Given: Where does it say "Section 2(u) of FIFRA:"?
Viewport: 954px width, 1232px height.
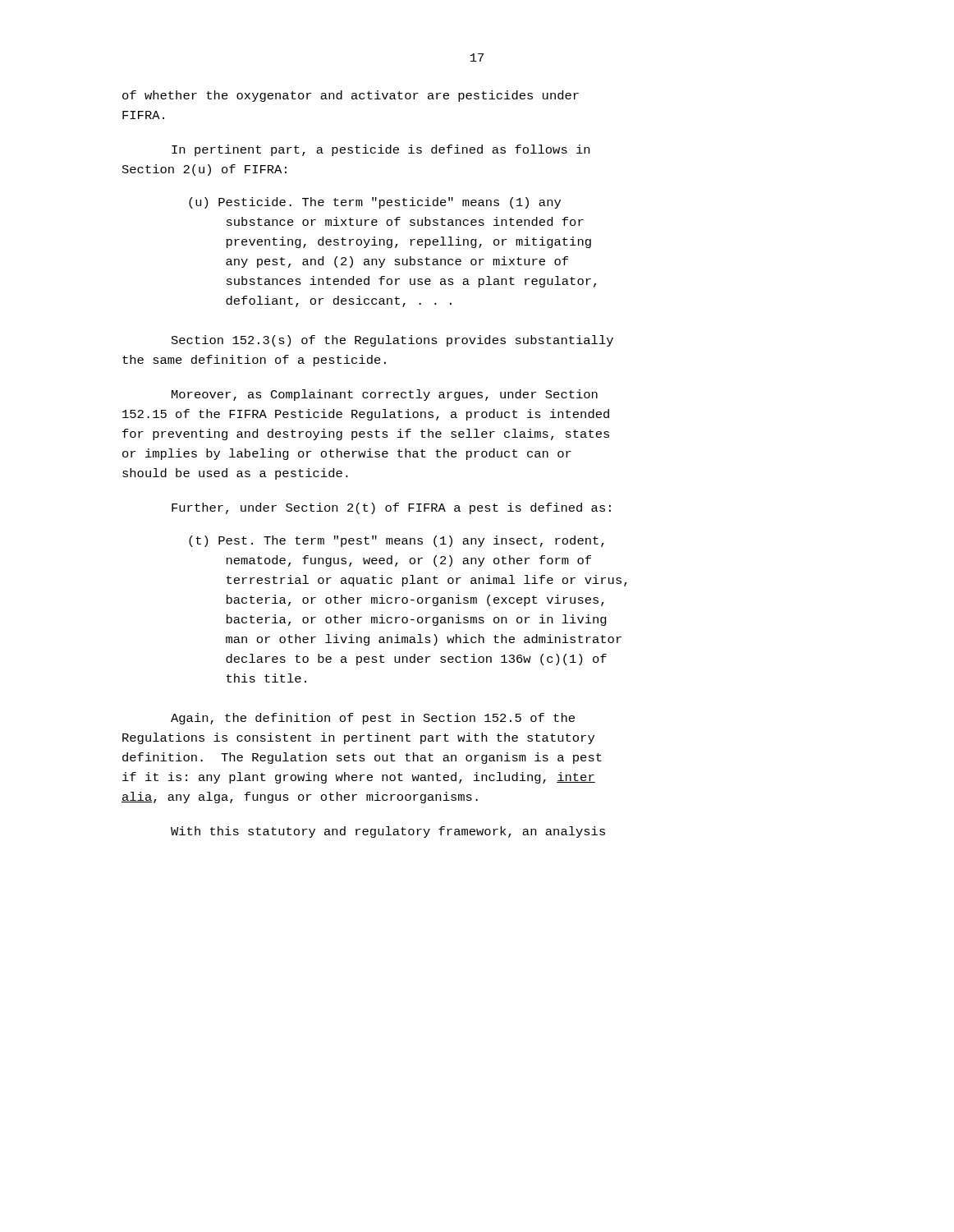Looking at the screenshot, I should (206, 170).
